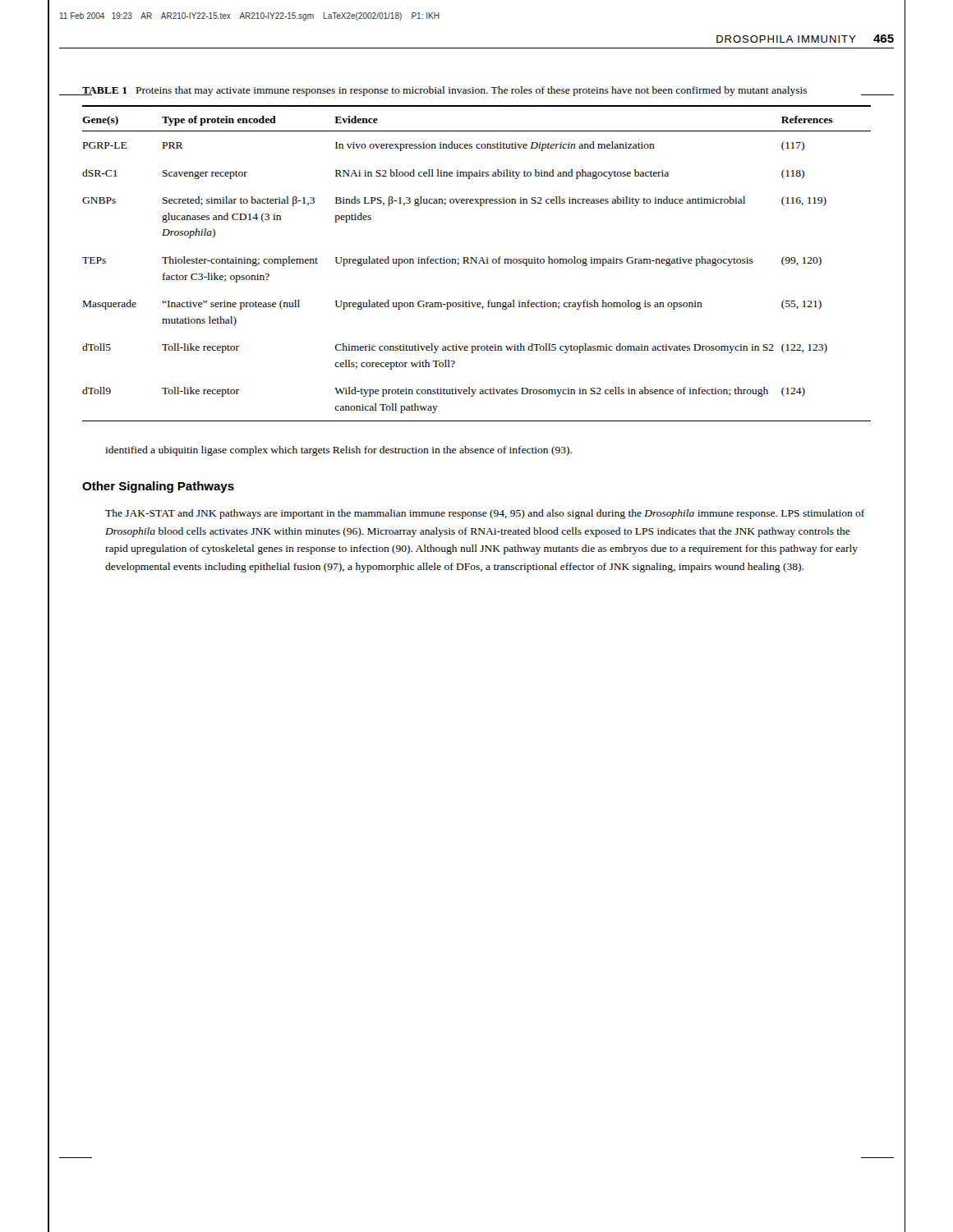Locate the block of text that opens with "identified a ubiquitin ligase complex which targets Relish"

(x=339, y=450)
